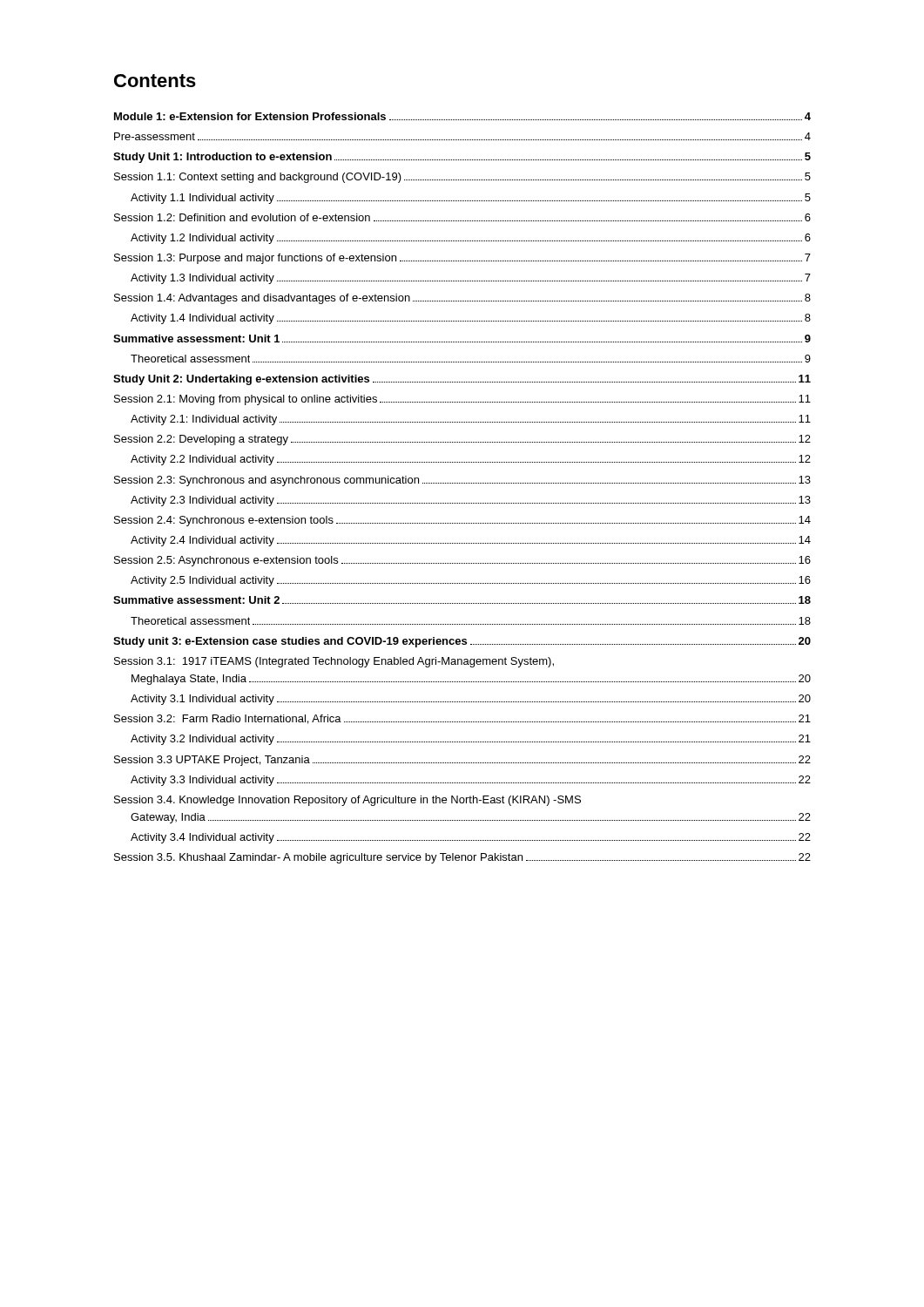Screen dimensions: 1307x924
Task: Select the list item that reads "Study unit 3: e-Extension case"
Action: 462,641
